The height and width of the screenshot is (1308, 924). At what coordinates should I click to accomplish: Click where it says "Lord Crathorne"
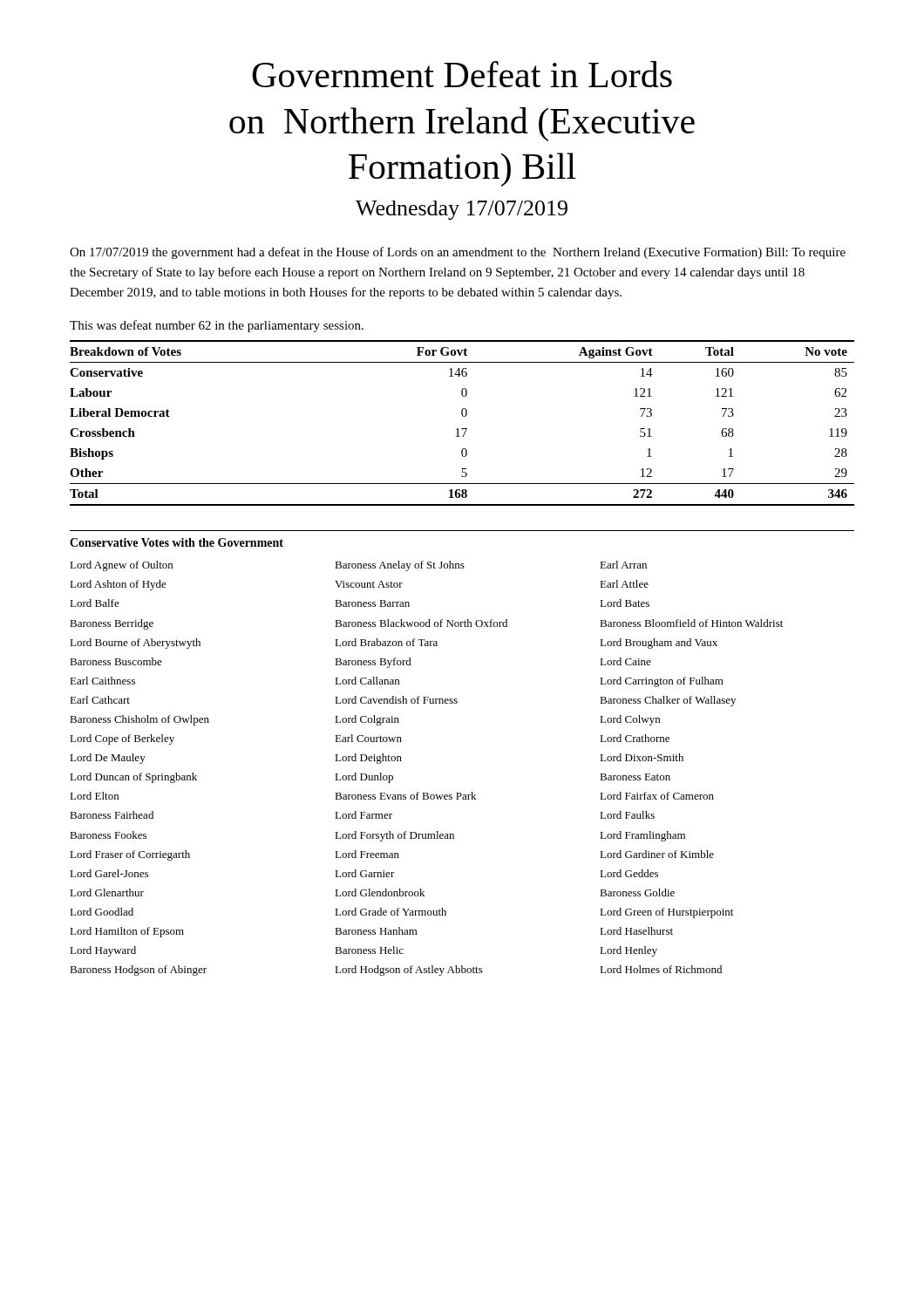635,738
